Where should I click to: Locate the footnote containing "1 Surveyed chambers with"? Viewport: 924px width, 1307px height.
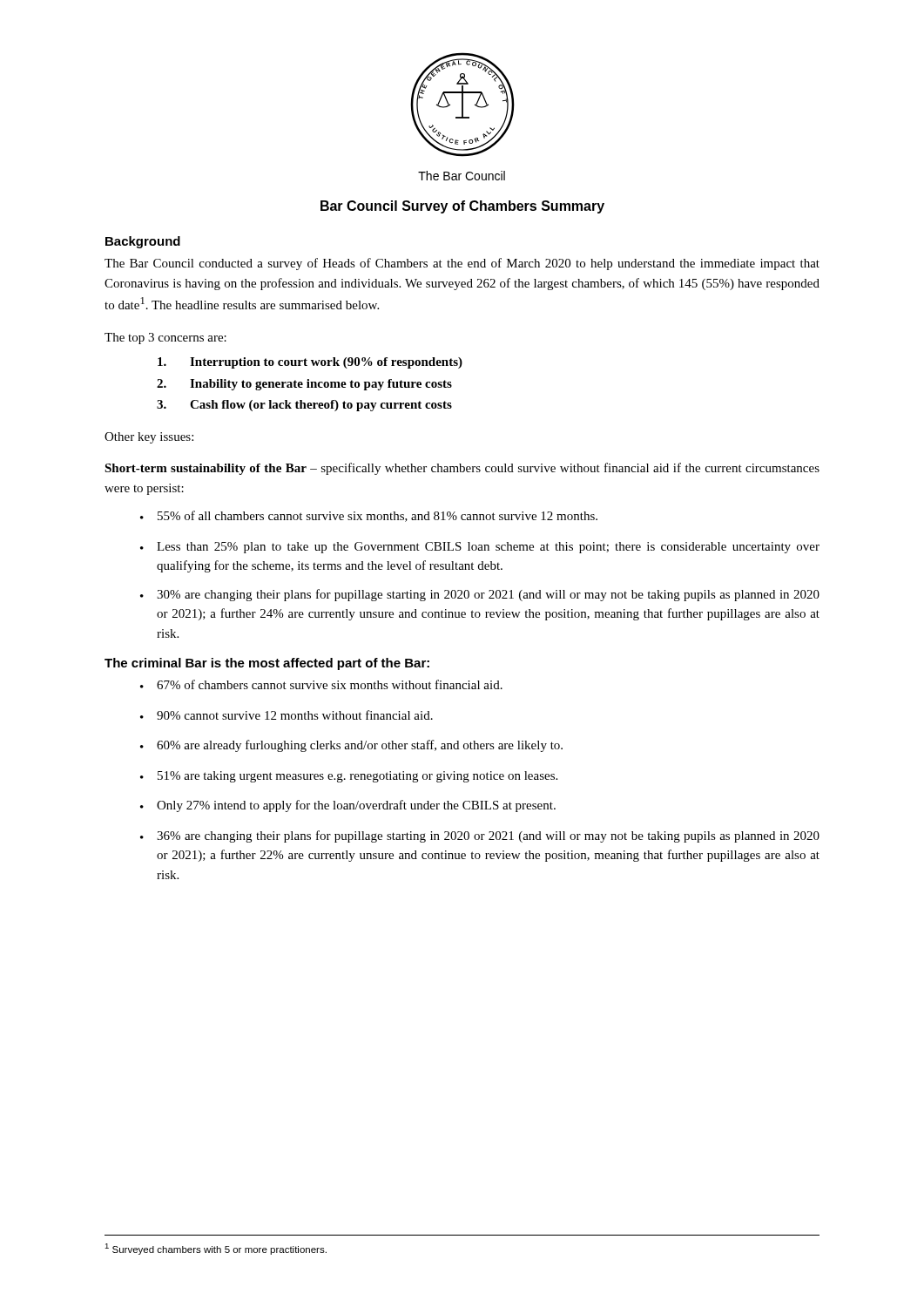coord(216,1248)
